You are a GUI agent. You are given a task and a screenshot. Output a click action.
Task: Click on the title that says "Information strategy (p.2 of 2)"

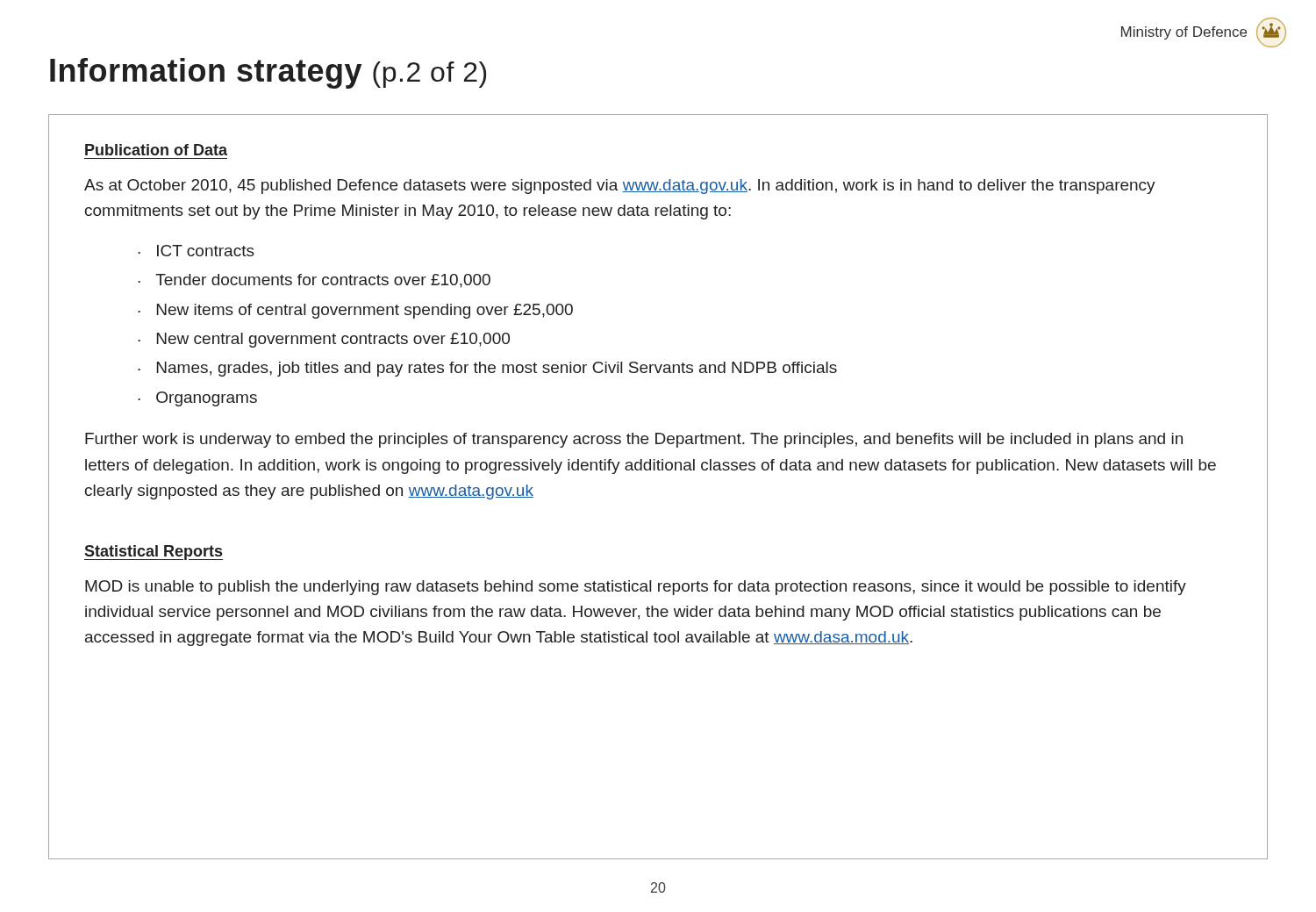[268, 73]
